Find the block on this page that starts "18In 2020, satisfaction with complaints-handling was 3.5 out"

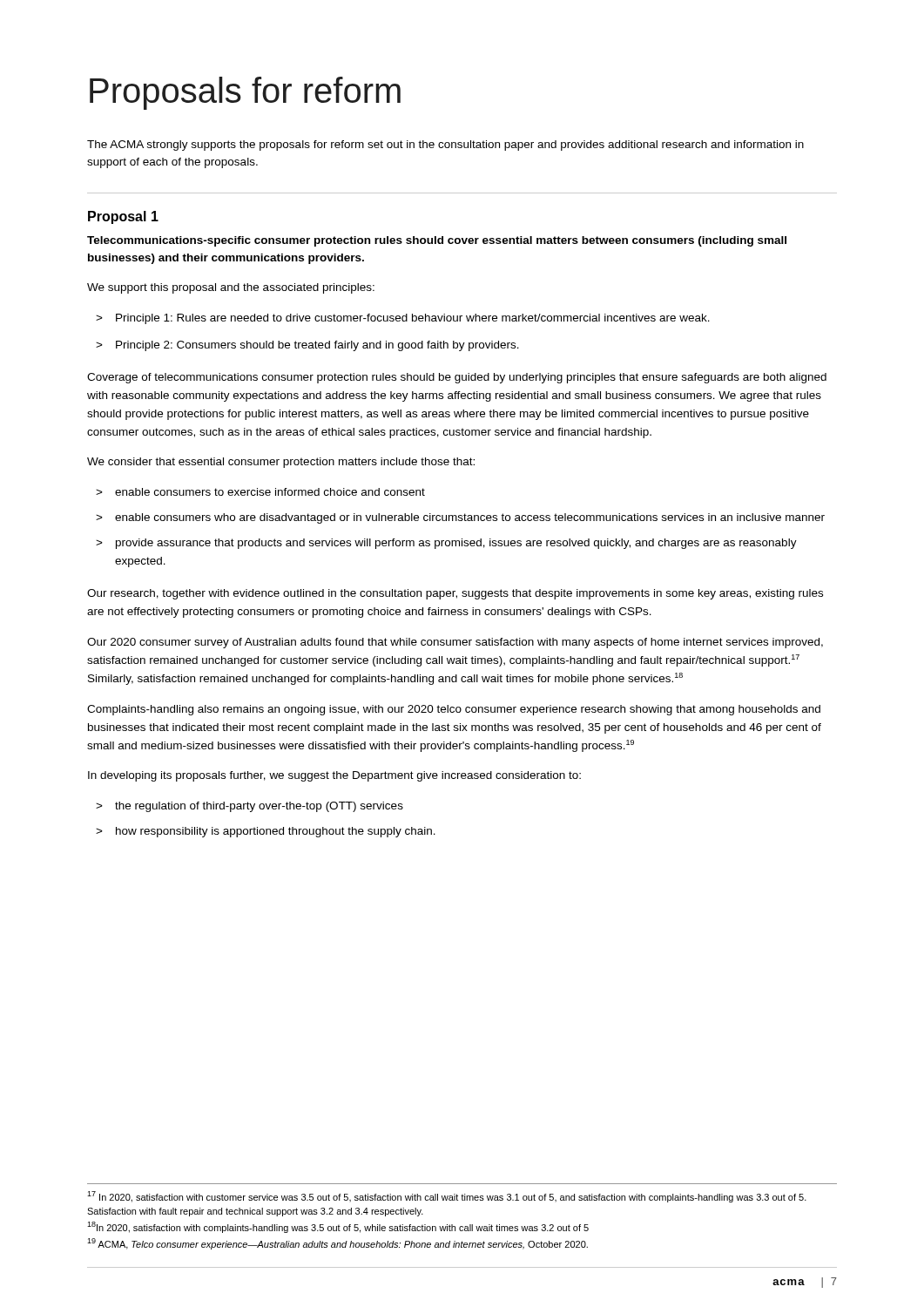338,1227
